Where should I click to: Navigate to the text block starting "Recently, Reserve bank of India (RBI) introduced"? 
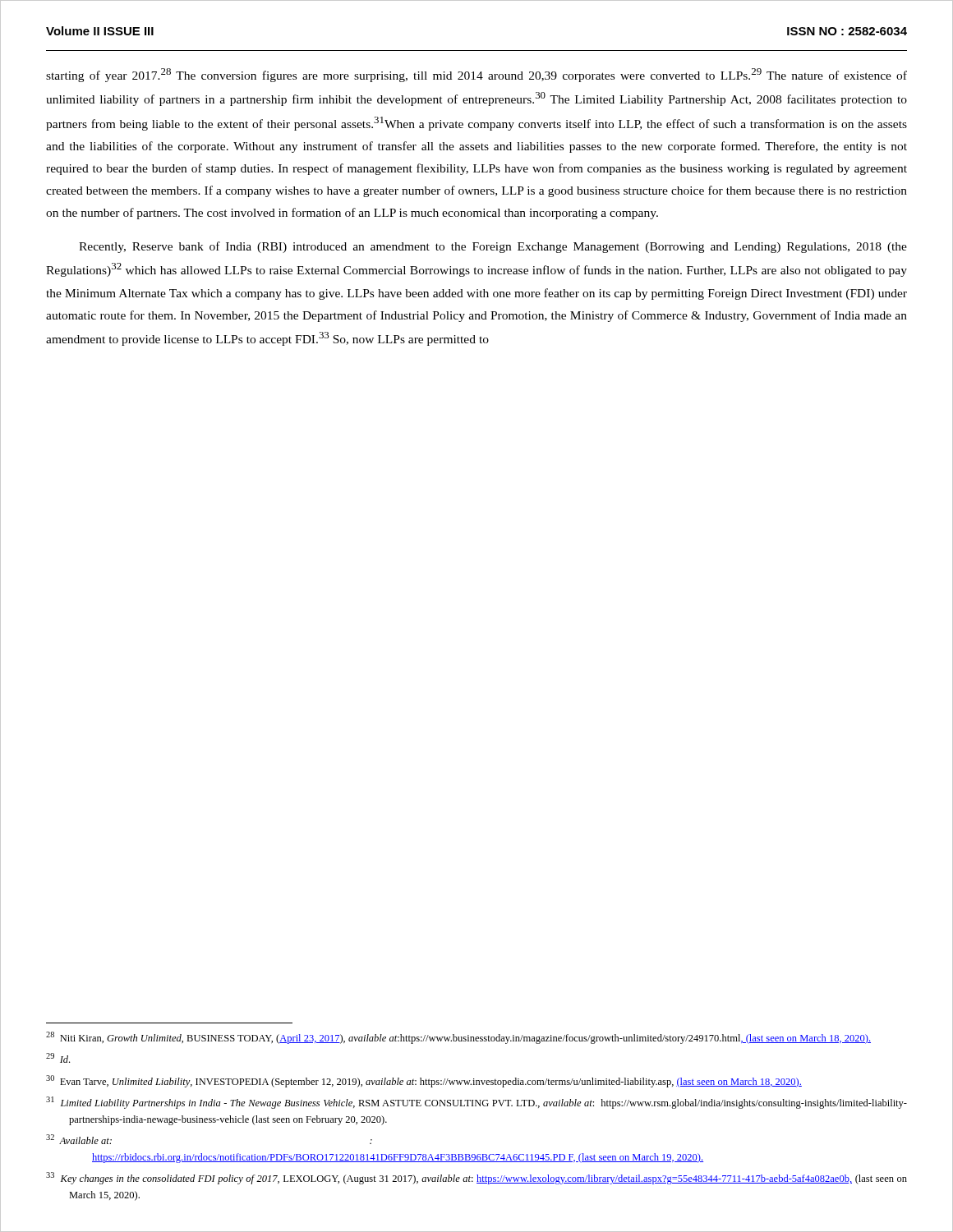(x=476, y=293)
